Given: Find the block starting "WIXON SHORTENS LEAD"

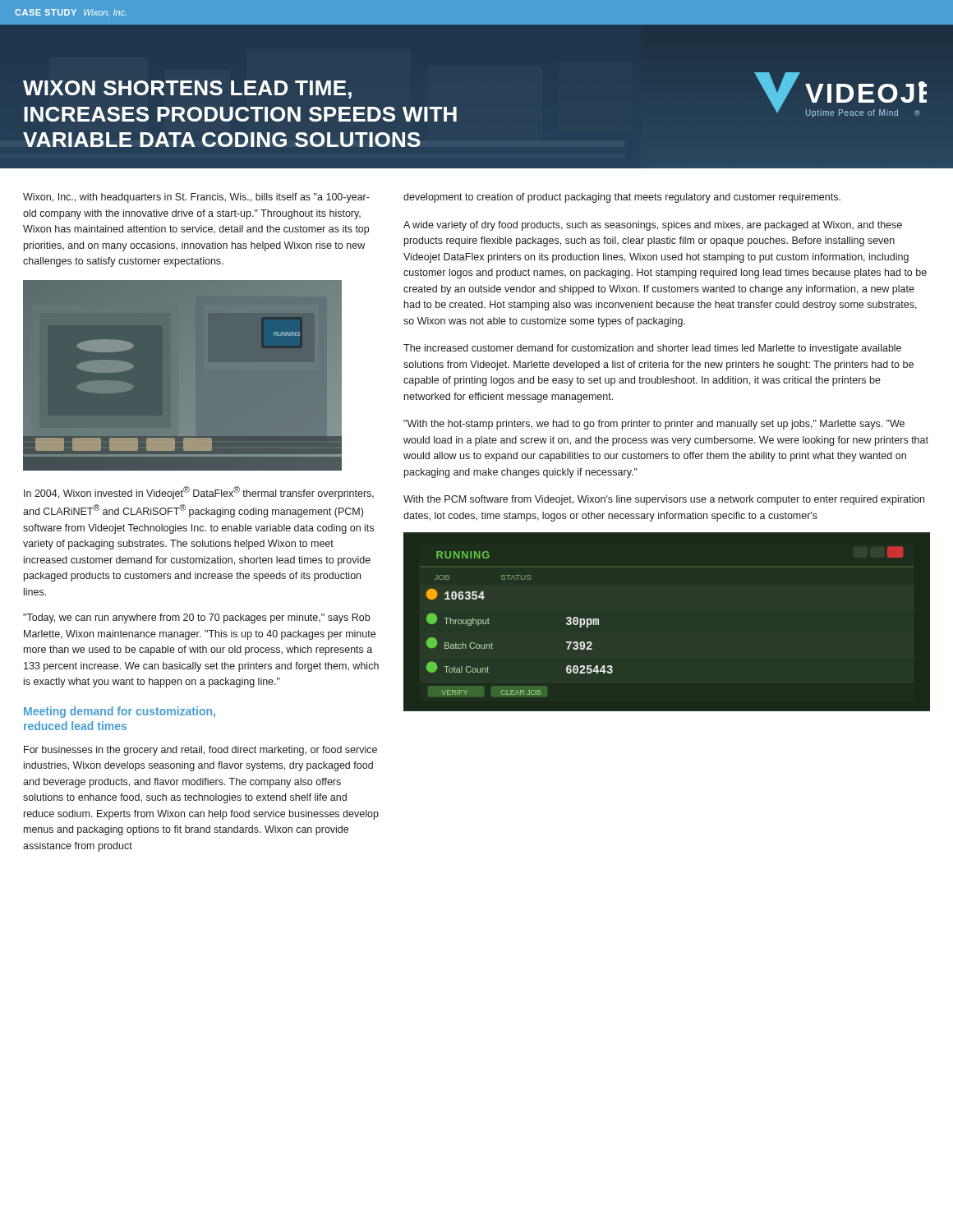Looking at the screenshot, I should coord(241,114).
